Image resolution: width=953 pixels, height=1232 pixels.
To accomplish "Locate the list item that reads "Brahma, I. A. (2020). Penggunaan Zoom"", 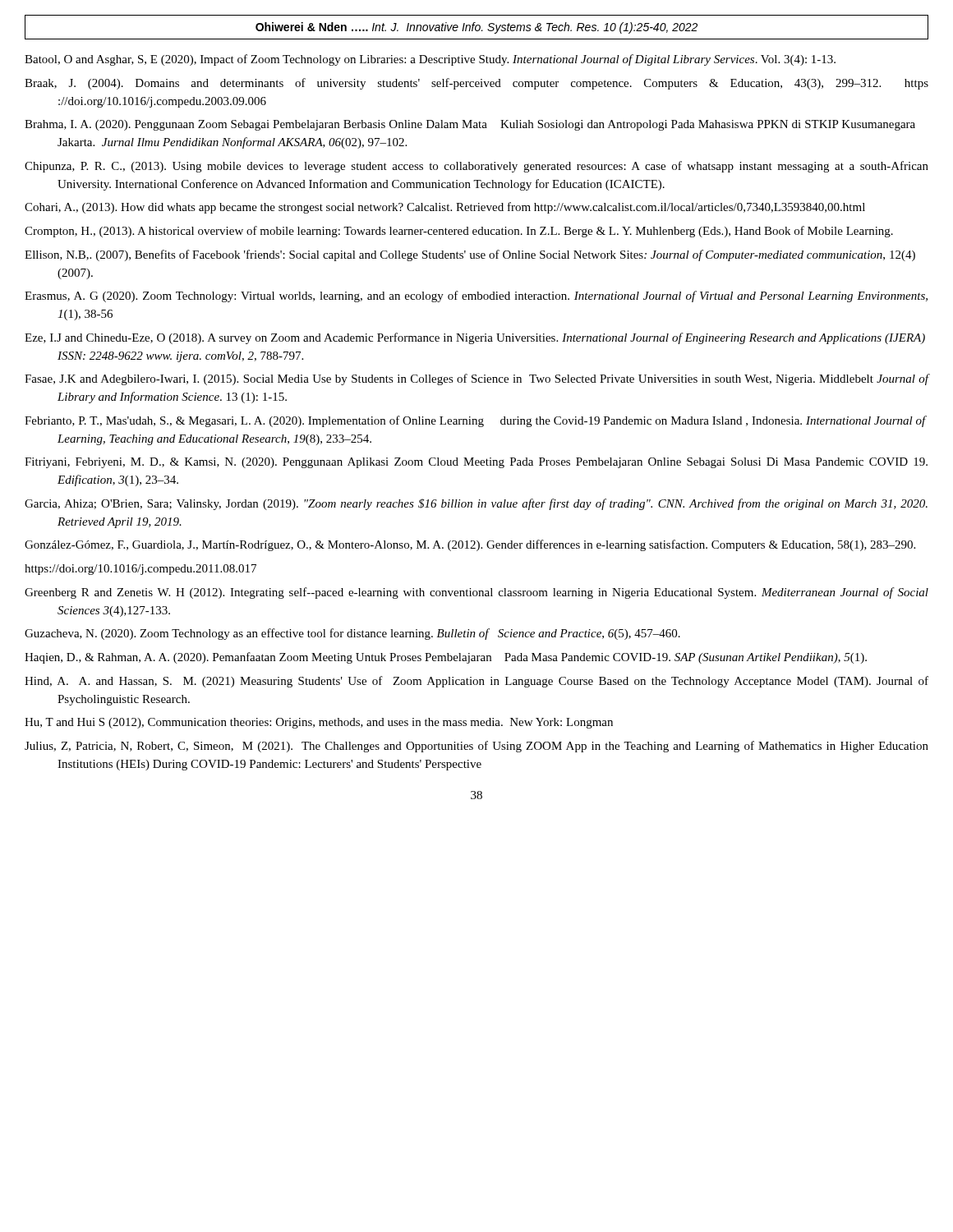I will pyautogui.click(x=476, y=134).
